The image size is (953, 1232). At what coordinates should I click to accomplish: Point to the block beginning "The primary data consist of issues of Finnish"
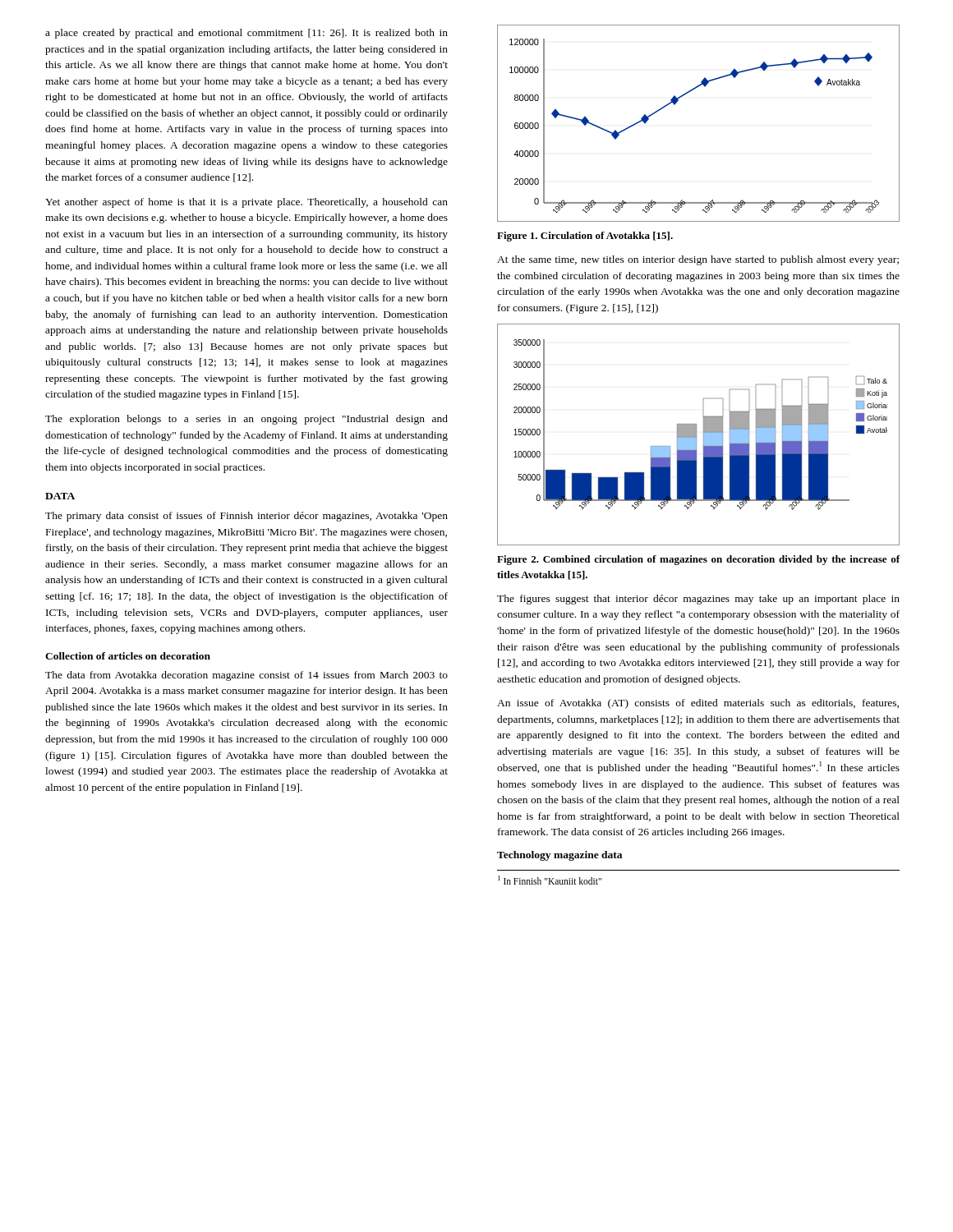(x=246, y=572)
